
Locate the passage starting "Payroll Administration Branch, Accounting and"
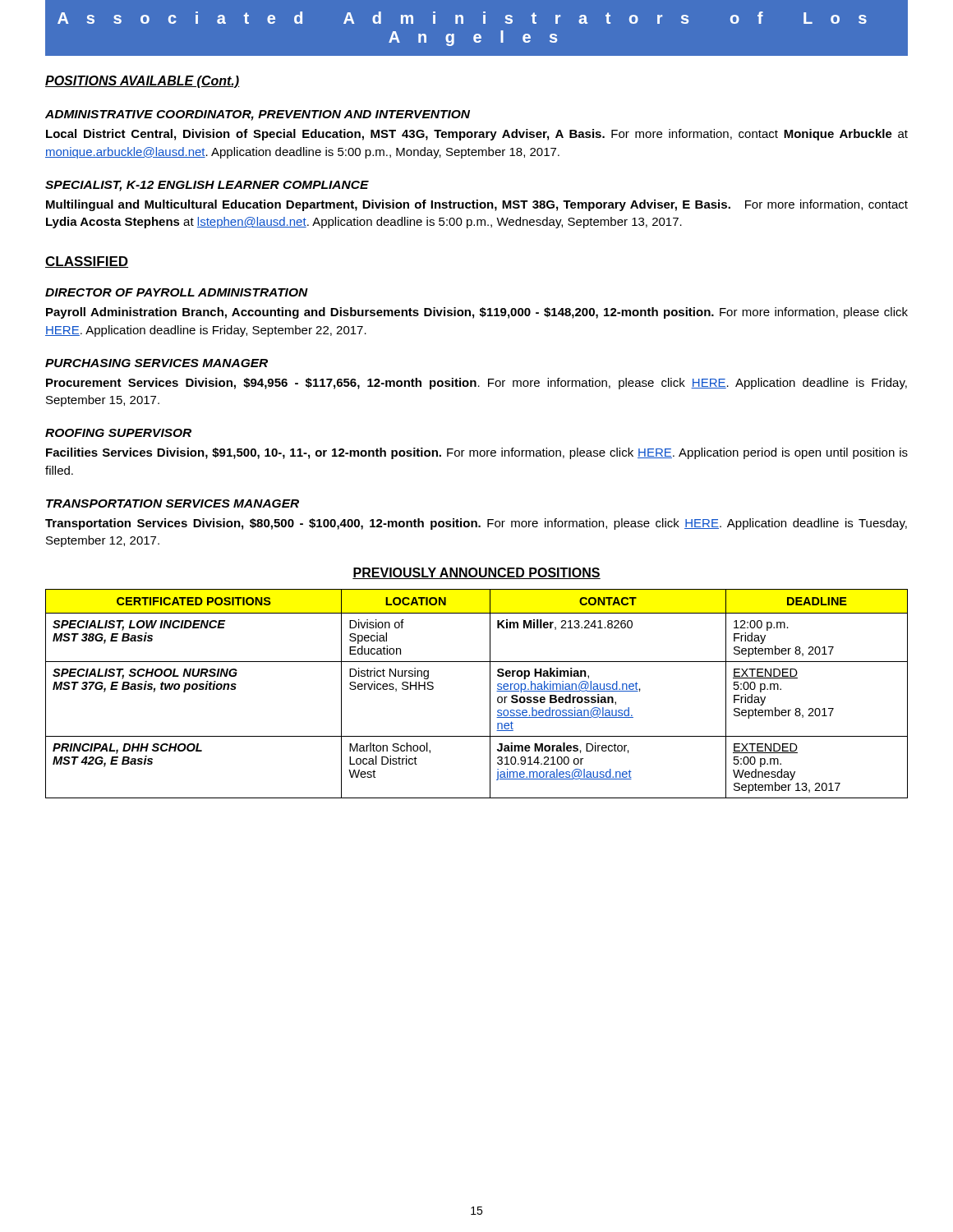pos(476,321)
